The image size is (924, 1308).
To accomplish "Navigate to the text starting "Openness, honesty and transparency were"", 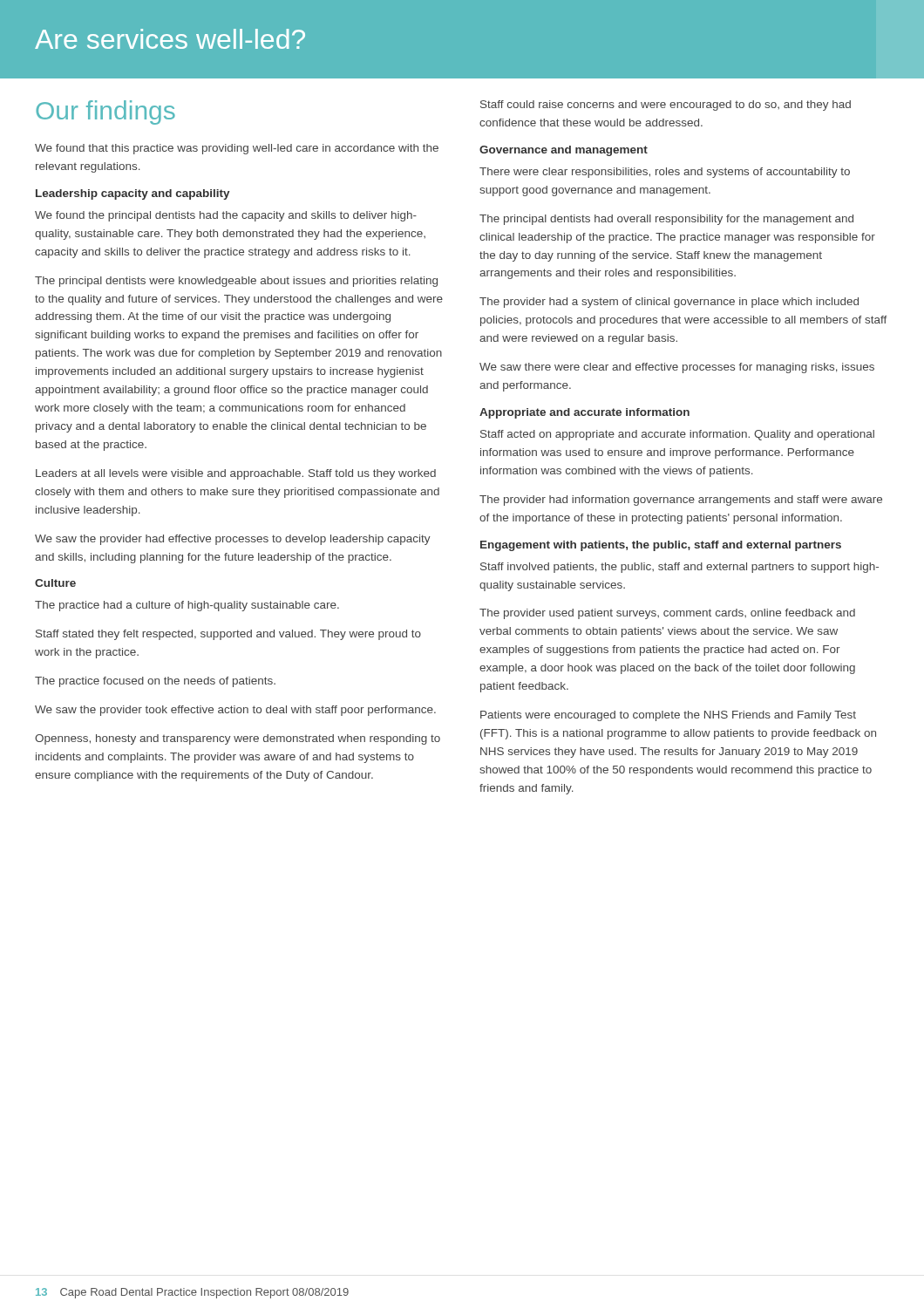I will pyautogui.click(x=240, y=757).
